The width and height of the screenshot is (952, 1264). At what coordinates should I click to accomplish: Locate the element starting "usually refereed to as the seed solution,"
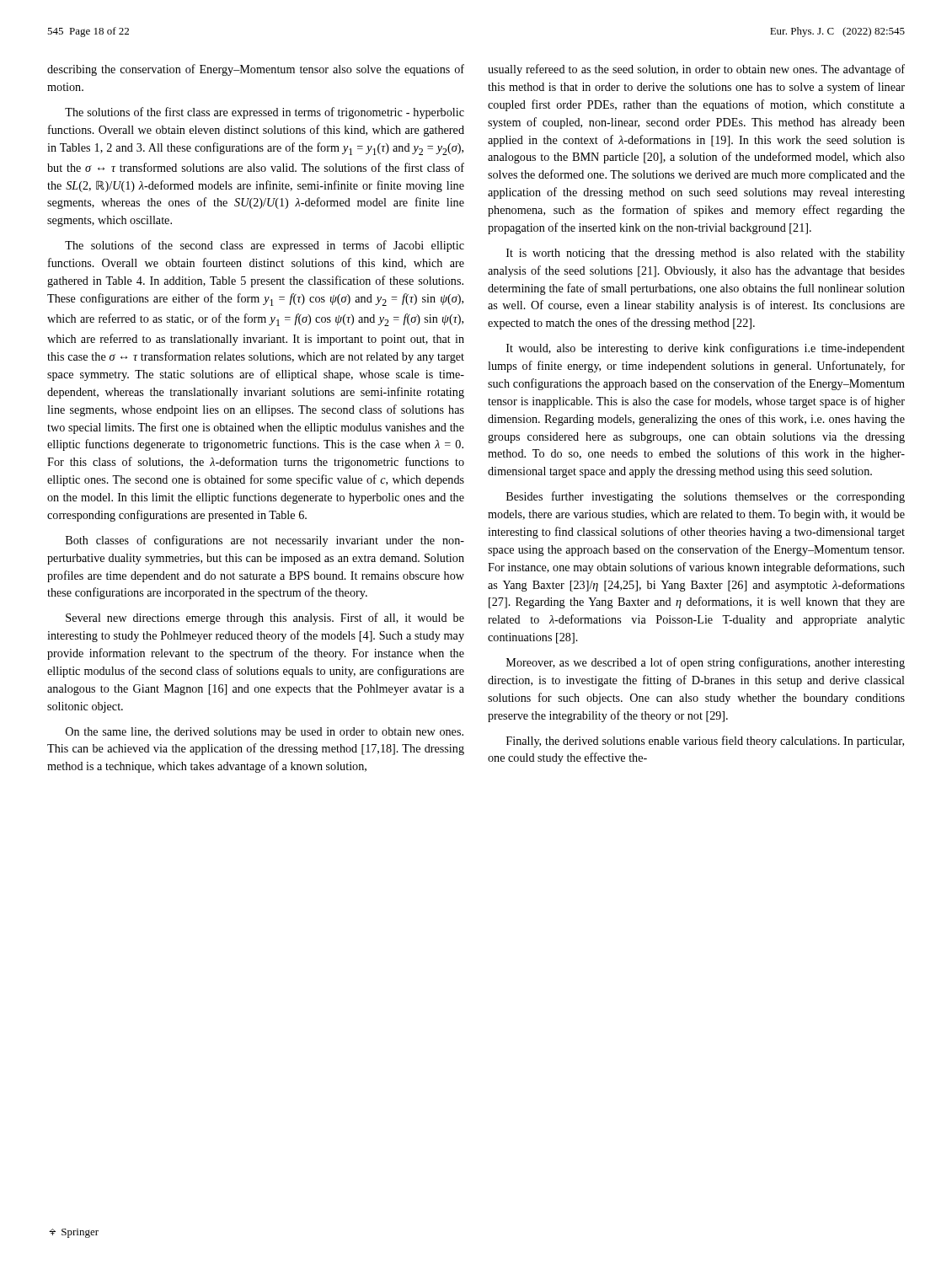tap(696, 414)
